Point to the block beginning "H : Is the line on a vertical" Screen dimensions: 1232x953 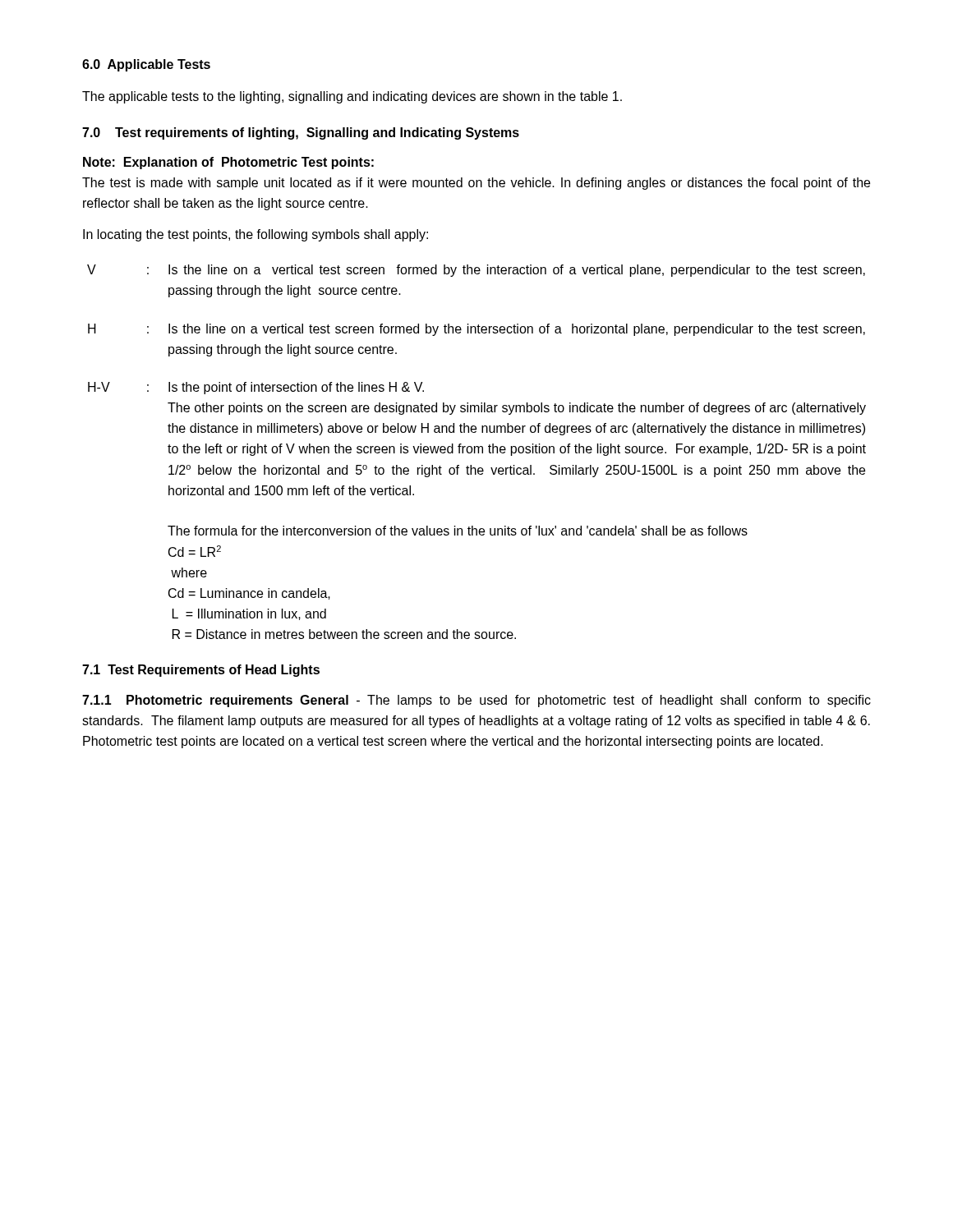click(x=476, y=340)
